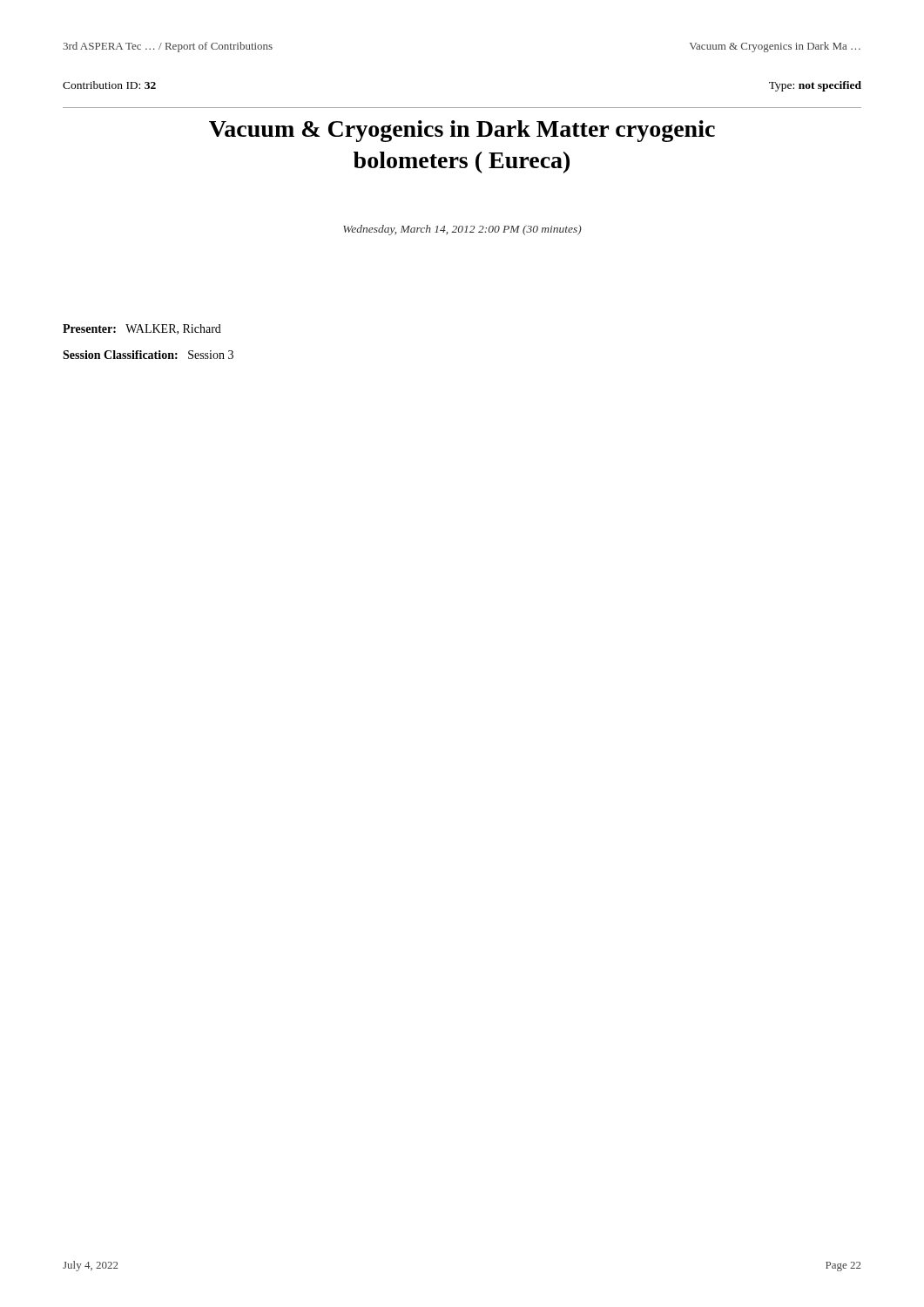
Task: Click where it says "Presenter: WALKER, Richard"
Action: [x=142, y=329]
